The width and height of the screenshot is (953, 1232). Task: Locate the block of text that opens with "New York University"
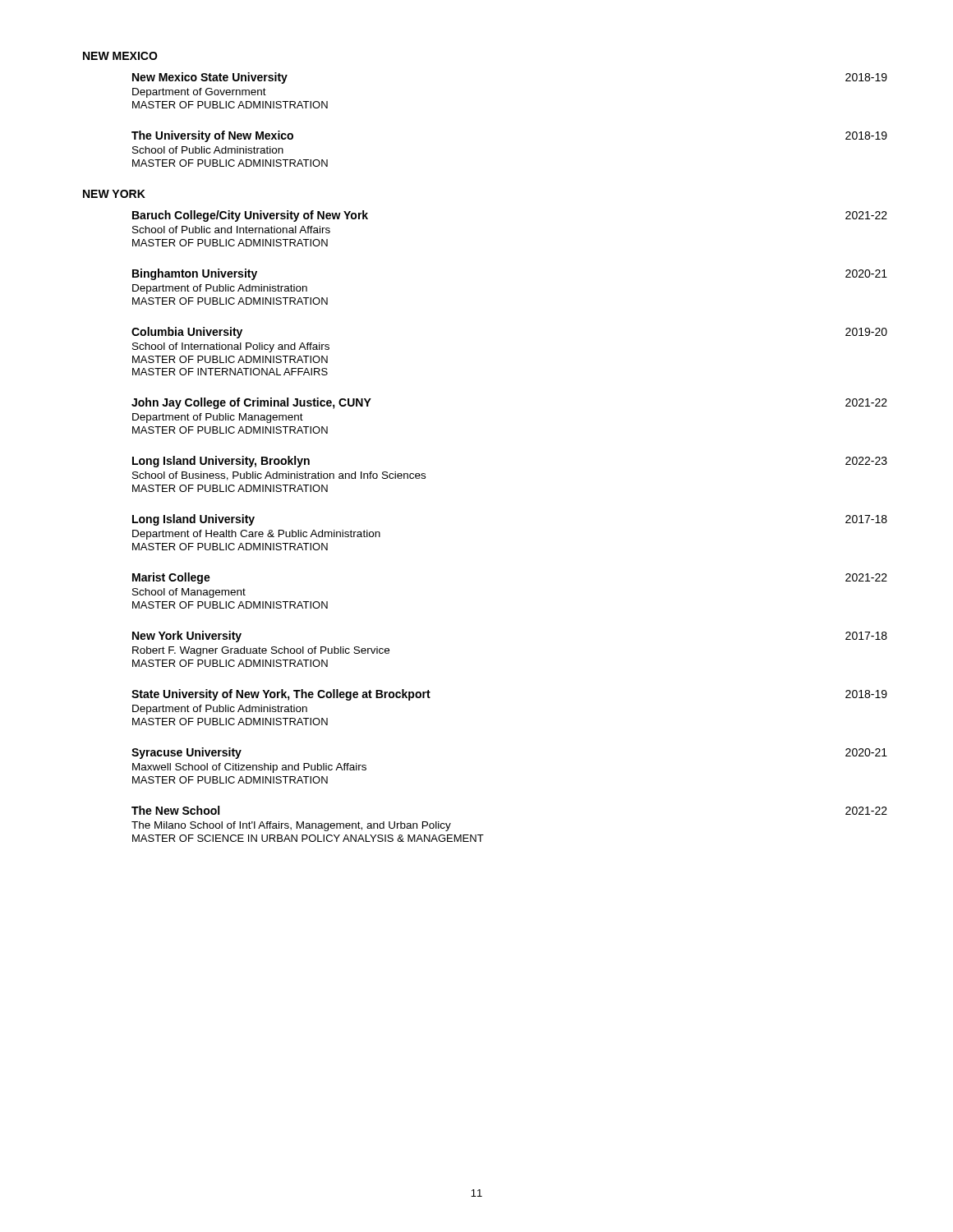(189, 636)
